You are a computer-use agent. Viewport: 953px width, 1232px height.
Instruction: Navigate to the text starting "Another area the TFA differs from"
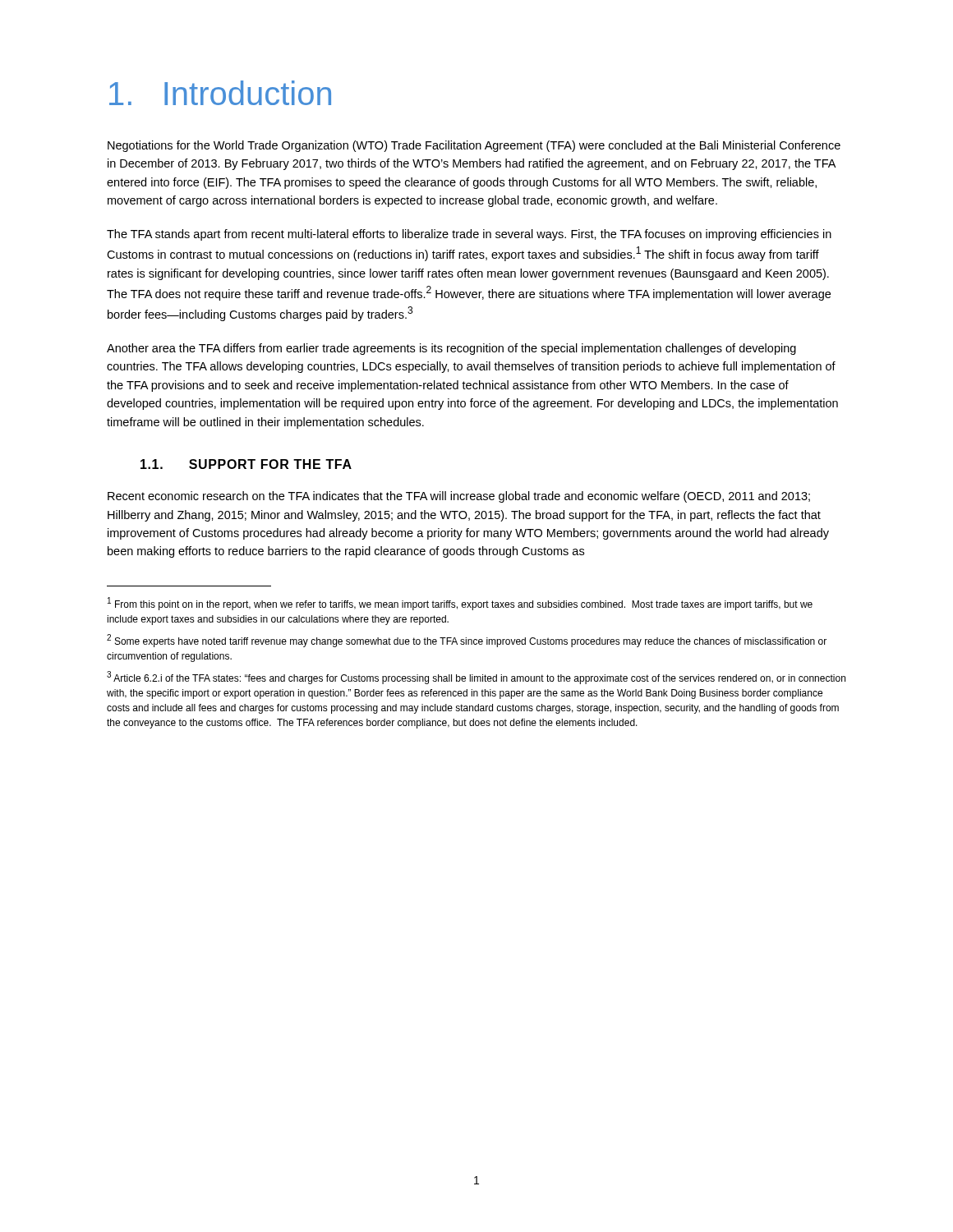(473, 385)
